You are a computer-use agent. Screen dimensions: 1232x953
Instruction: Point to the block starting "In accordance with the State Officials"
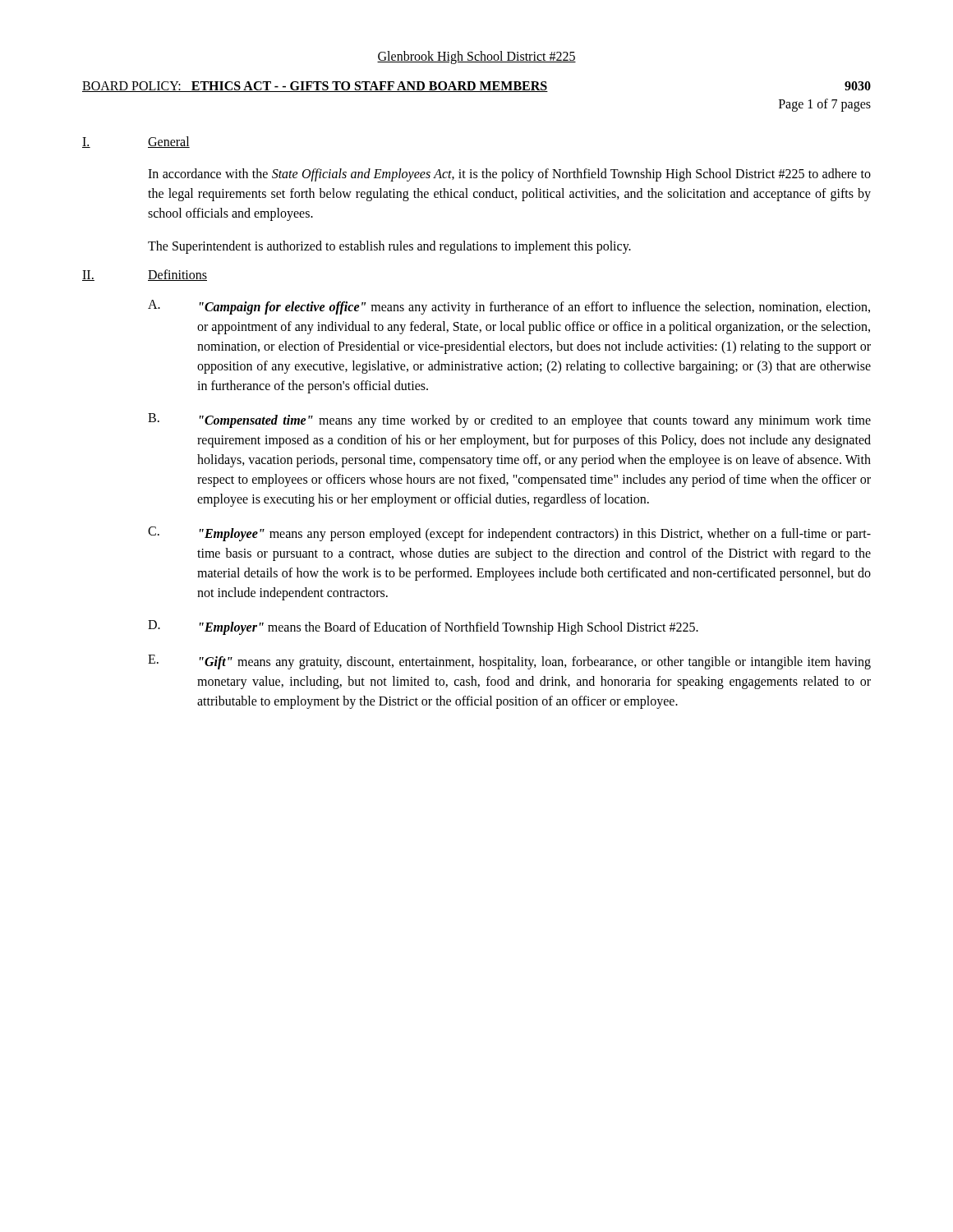[509, 193]
